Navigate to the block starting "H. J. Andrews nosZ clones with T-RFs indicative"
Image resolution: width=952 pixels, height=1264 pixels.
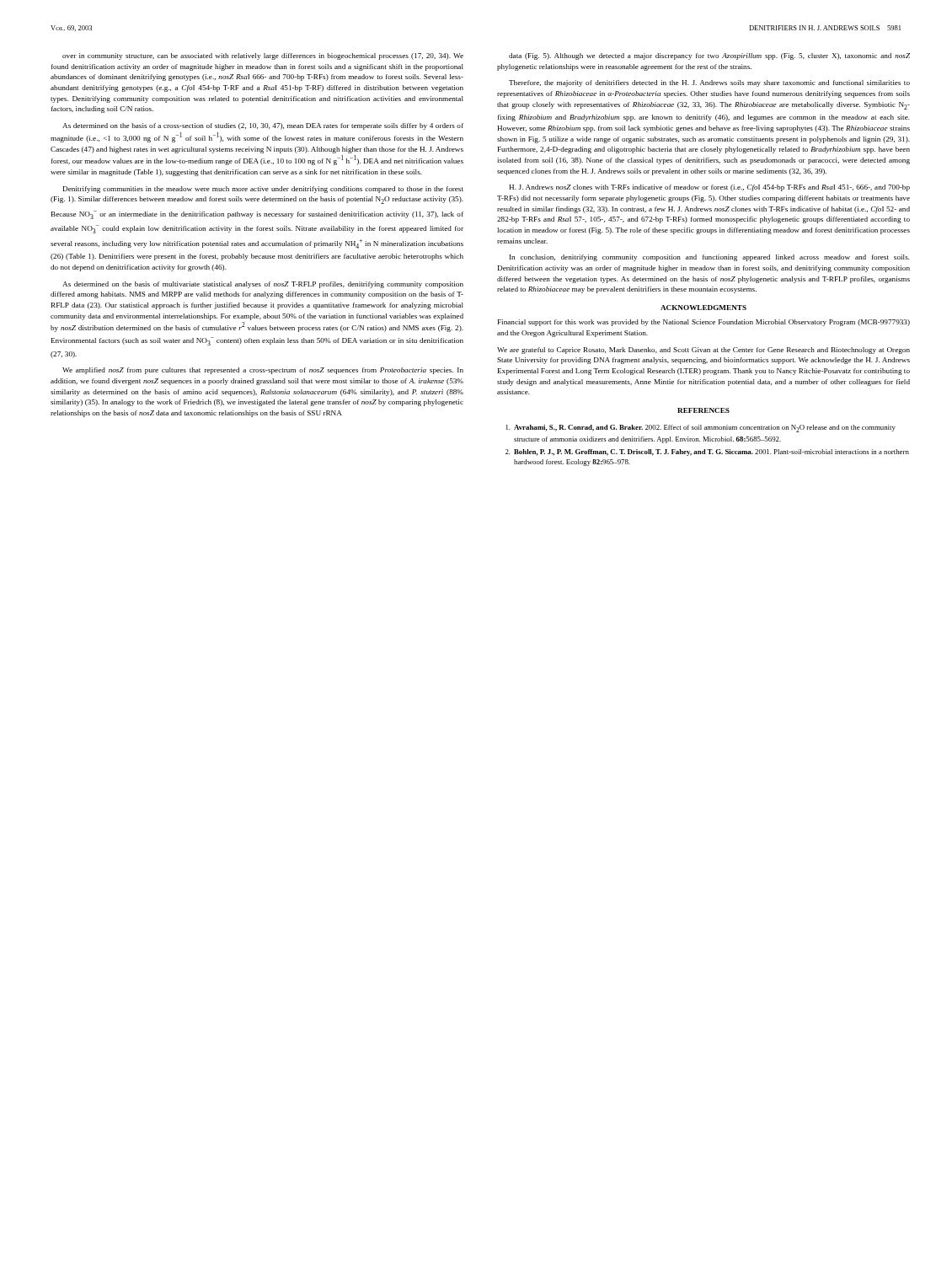(x=703, y=214)
